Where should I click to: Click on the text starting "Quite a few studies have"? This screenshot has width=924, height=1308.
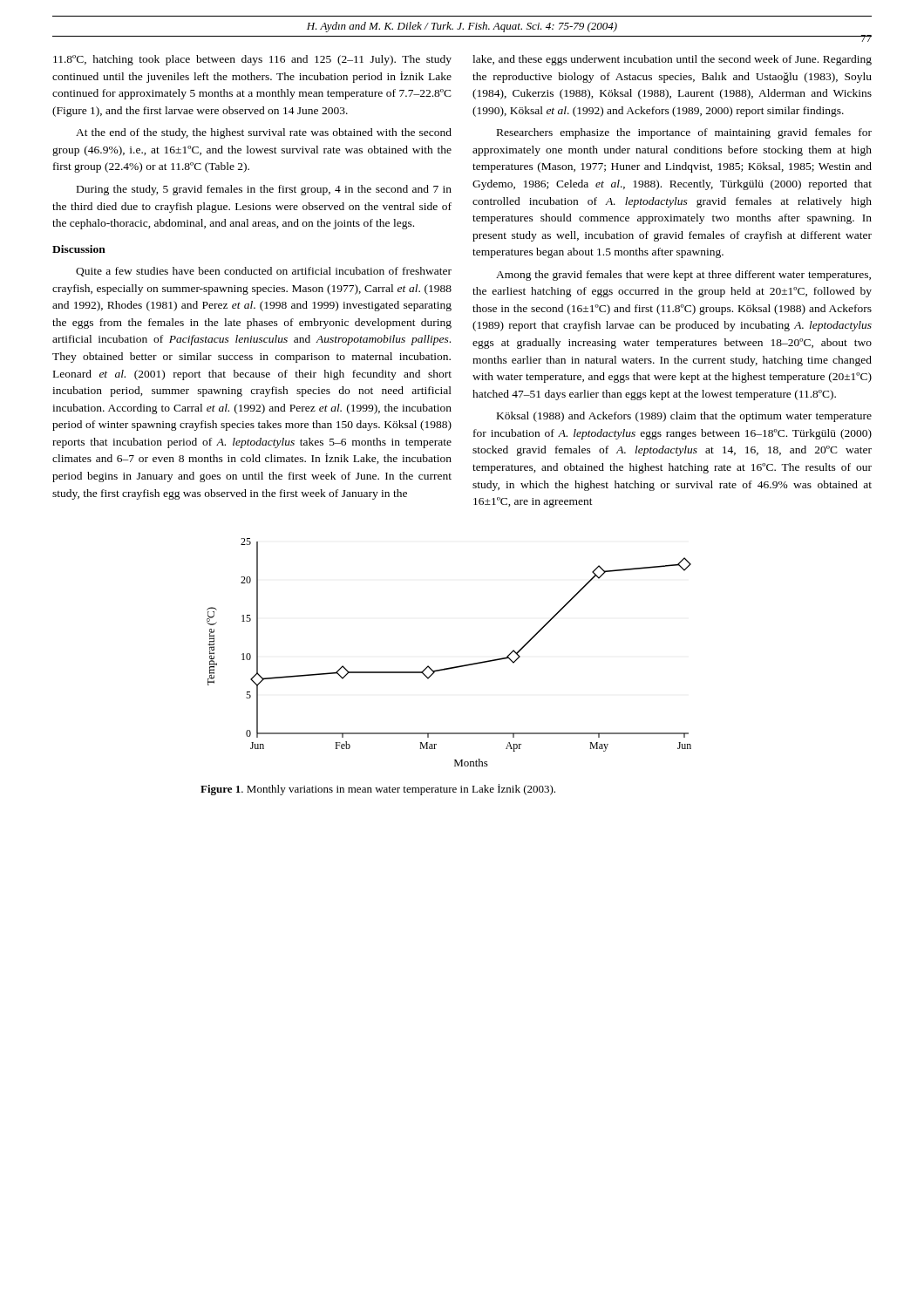coord(252,382)
